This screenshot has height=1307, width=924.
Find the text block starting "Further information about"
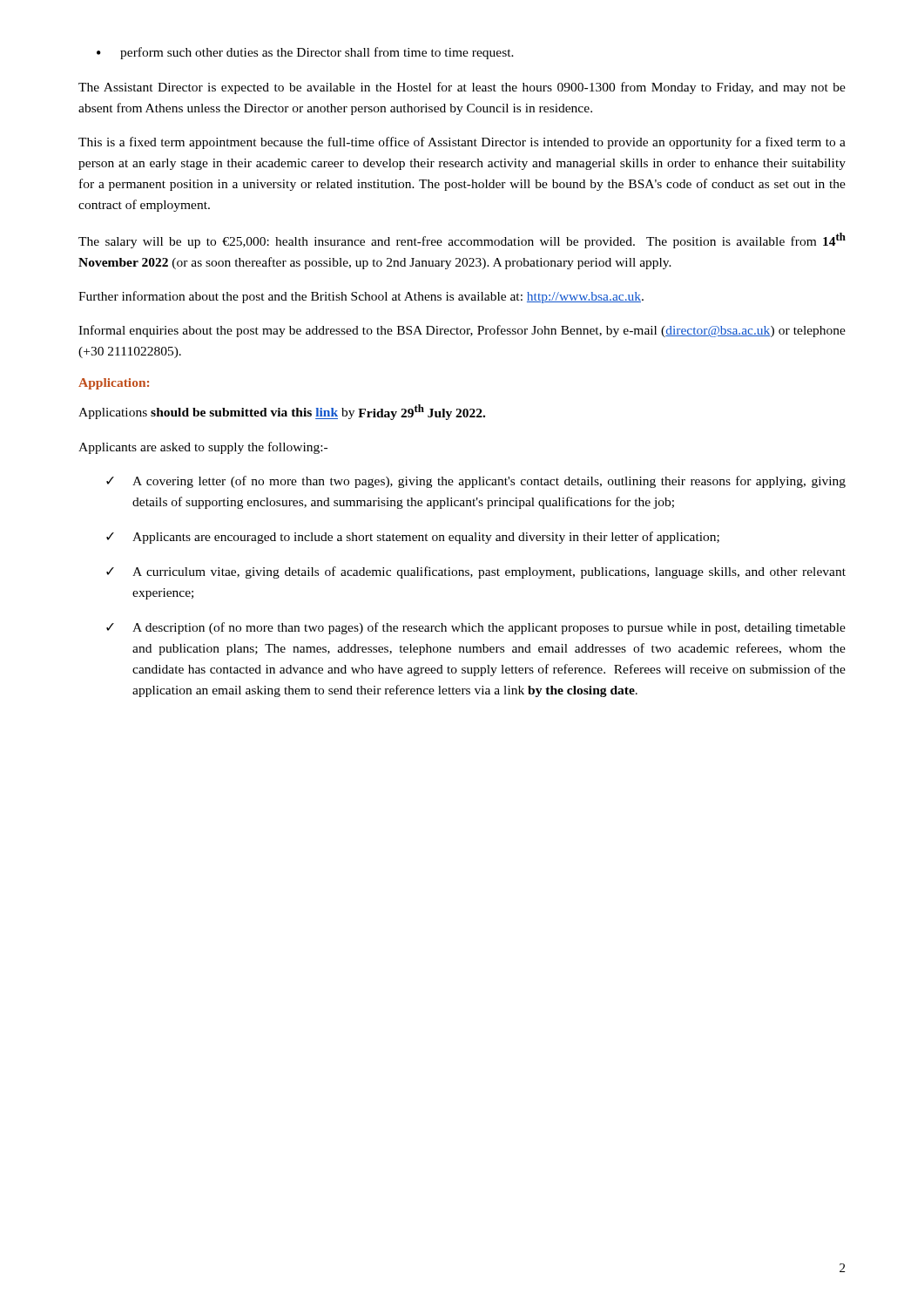pos(462,297)
